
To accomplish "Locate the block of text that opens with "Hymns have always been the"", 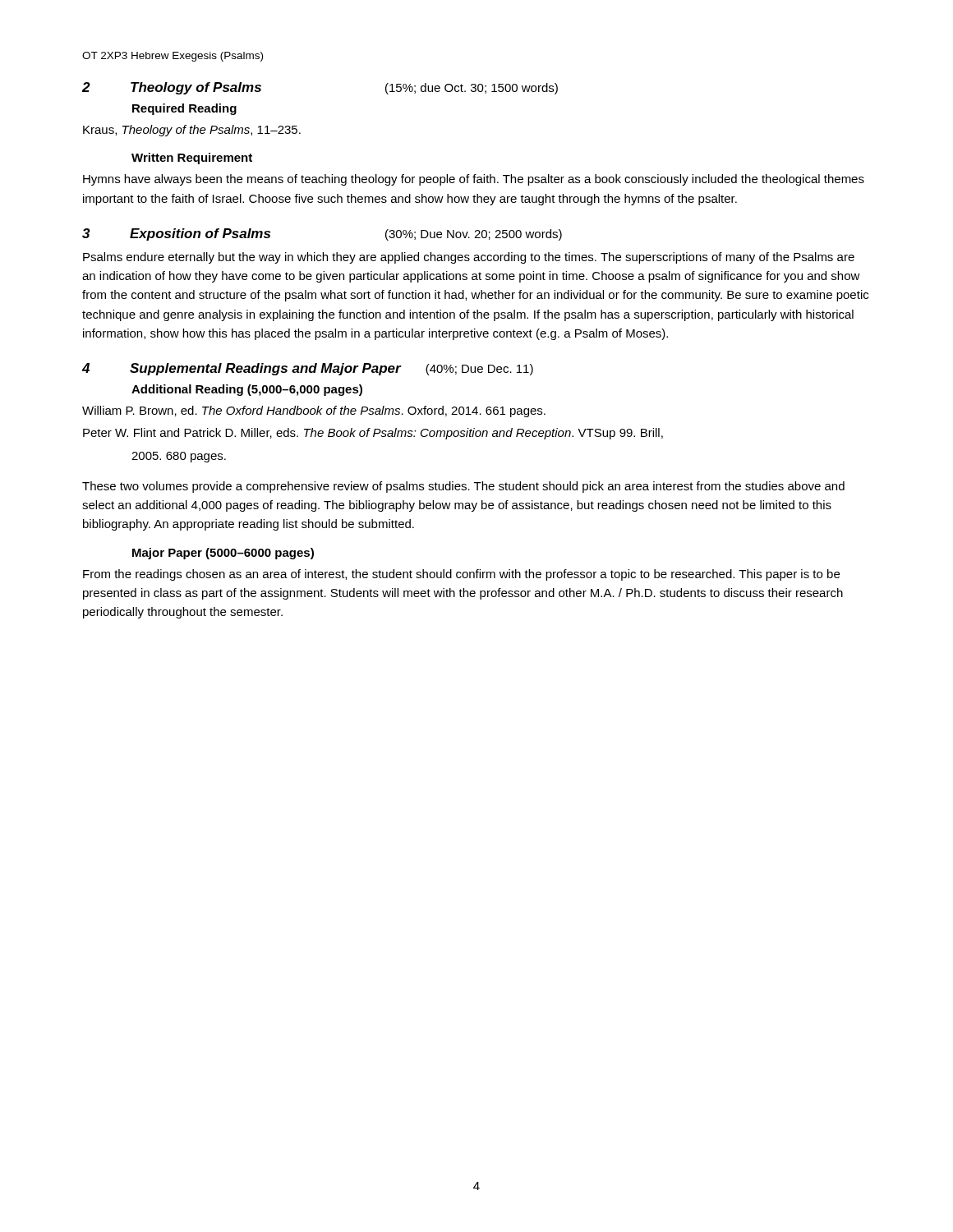I will (x=473, y=188).
